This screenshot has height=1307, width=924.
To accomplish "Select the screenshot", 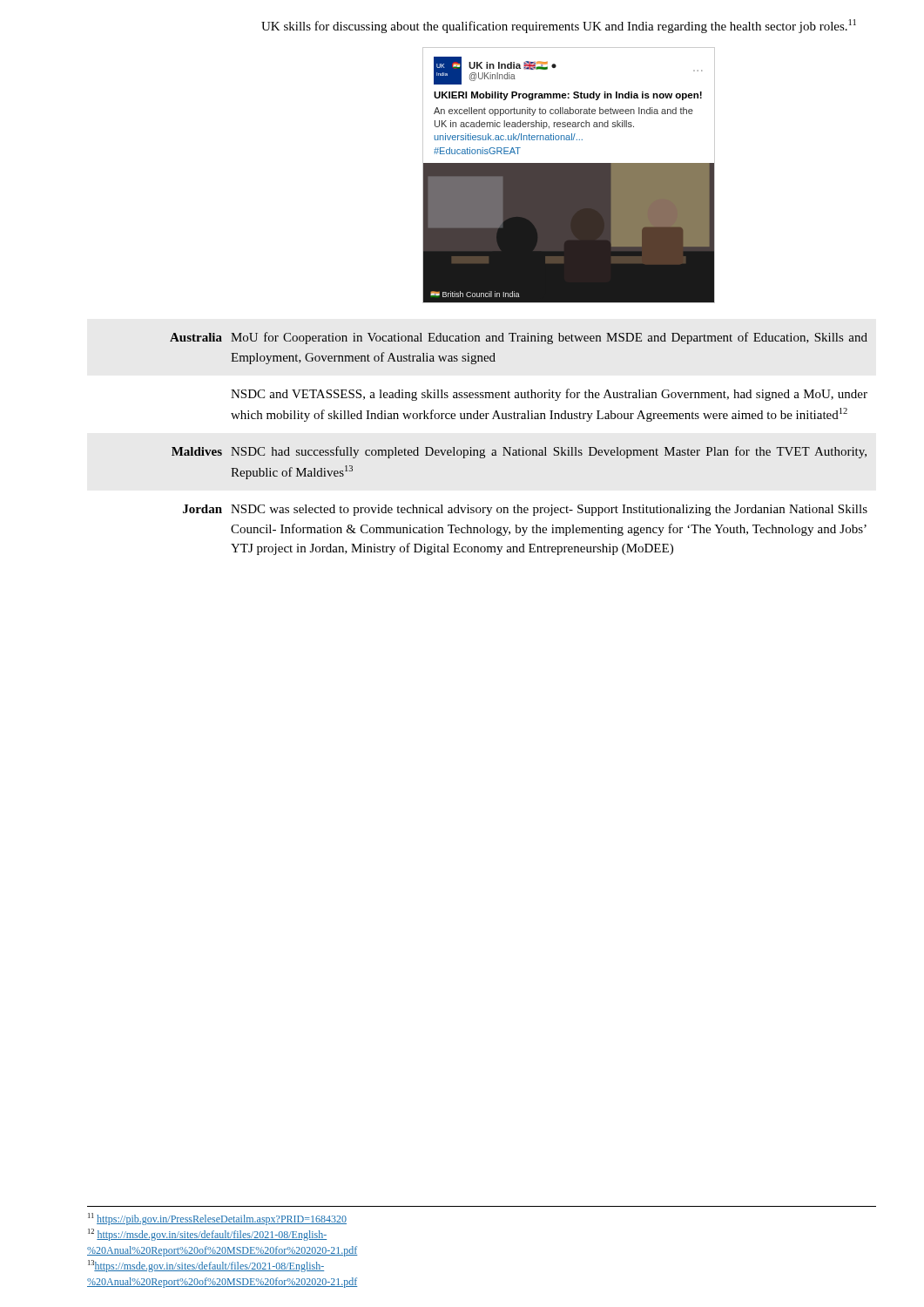I will coord(569,175).
